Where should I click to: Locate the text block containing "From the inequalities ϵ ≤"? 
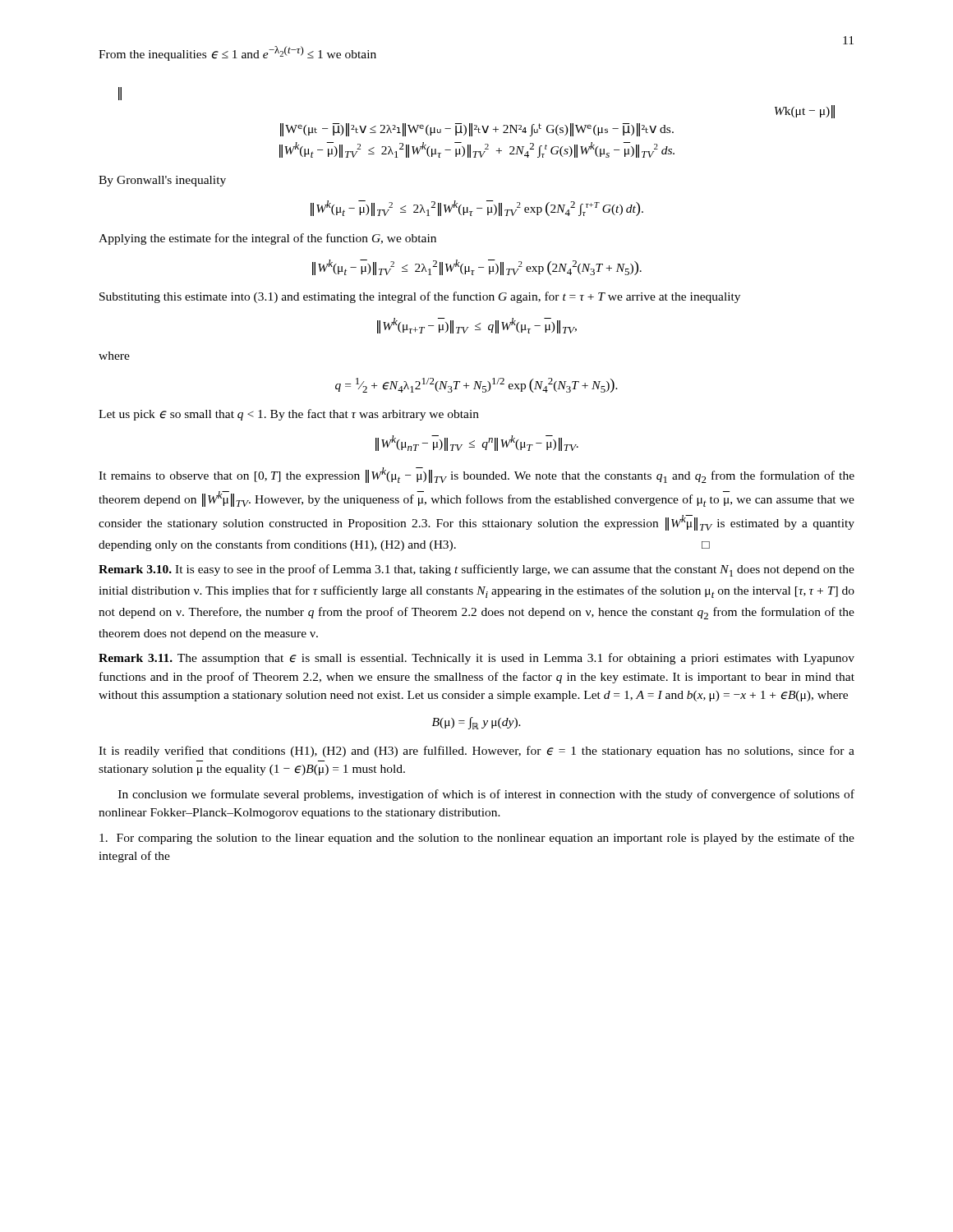coord(238,52)
